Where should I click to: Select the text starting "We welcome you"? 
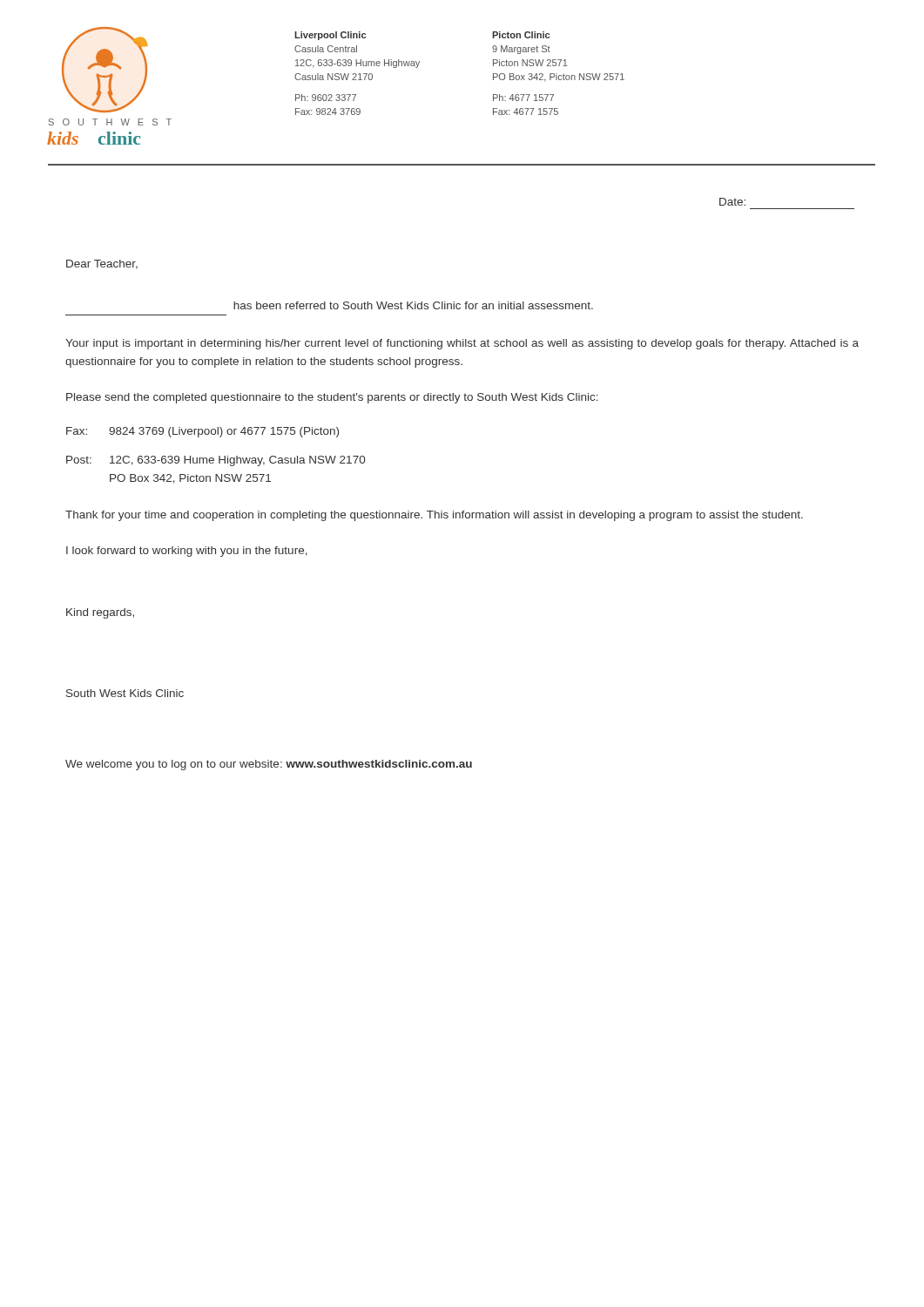(269, 764)
